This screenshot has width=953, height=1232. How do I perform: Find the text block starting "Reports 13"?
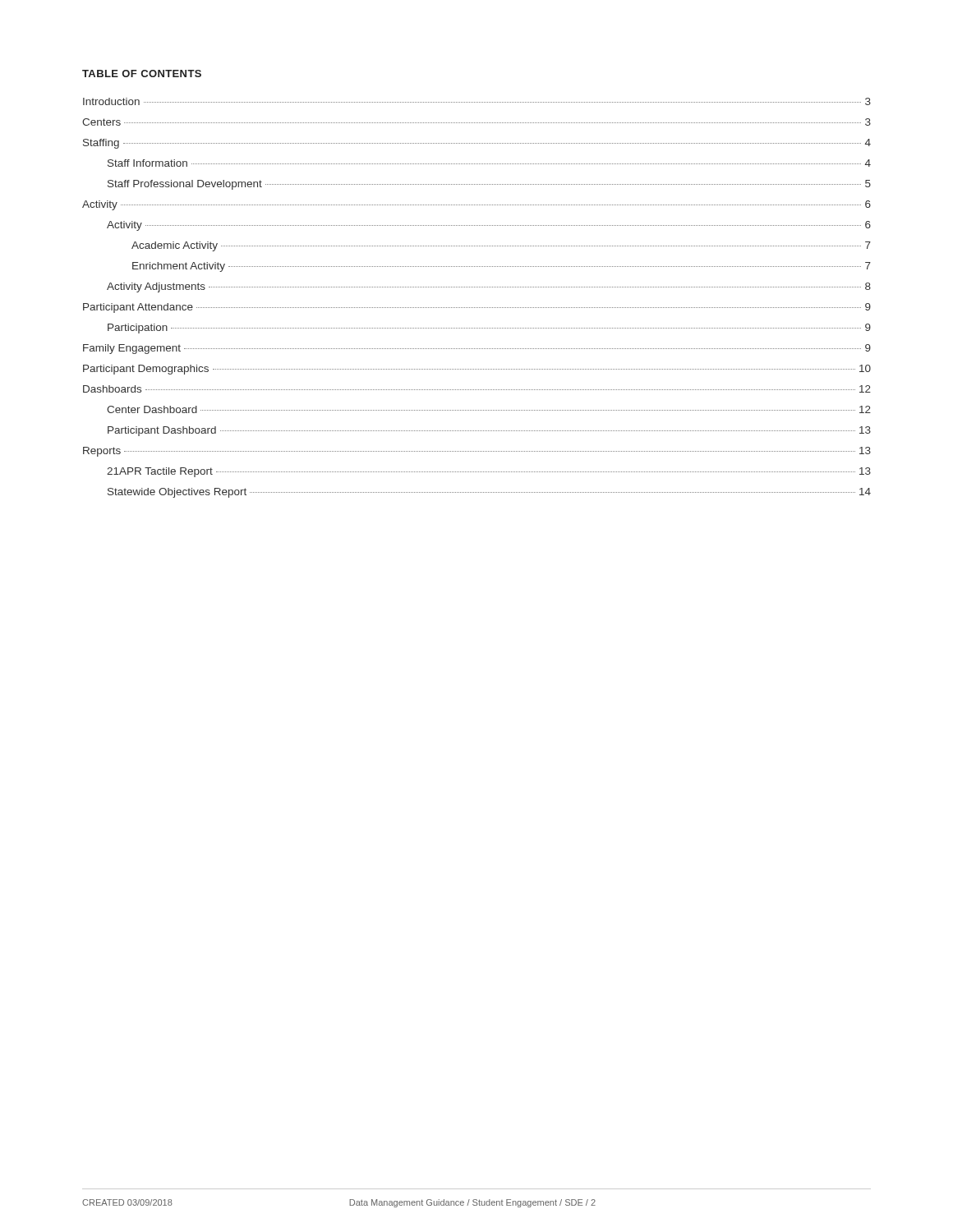[x=476, y=451]
